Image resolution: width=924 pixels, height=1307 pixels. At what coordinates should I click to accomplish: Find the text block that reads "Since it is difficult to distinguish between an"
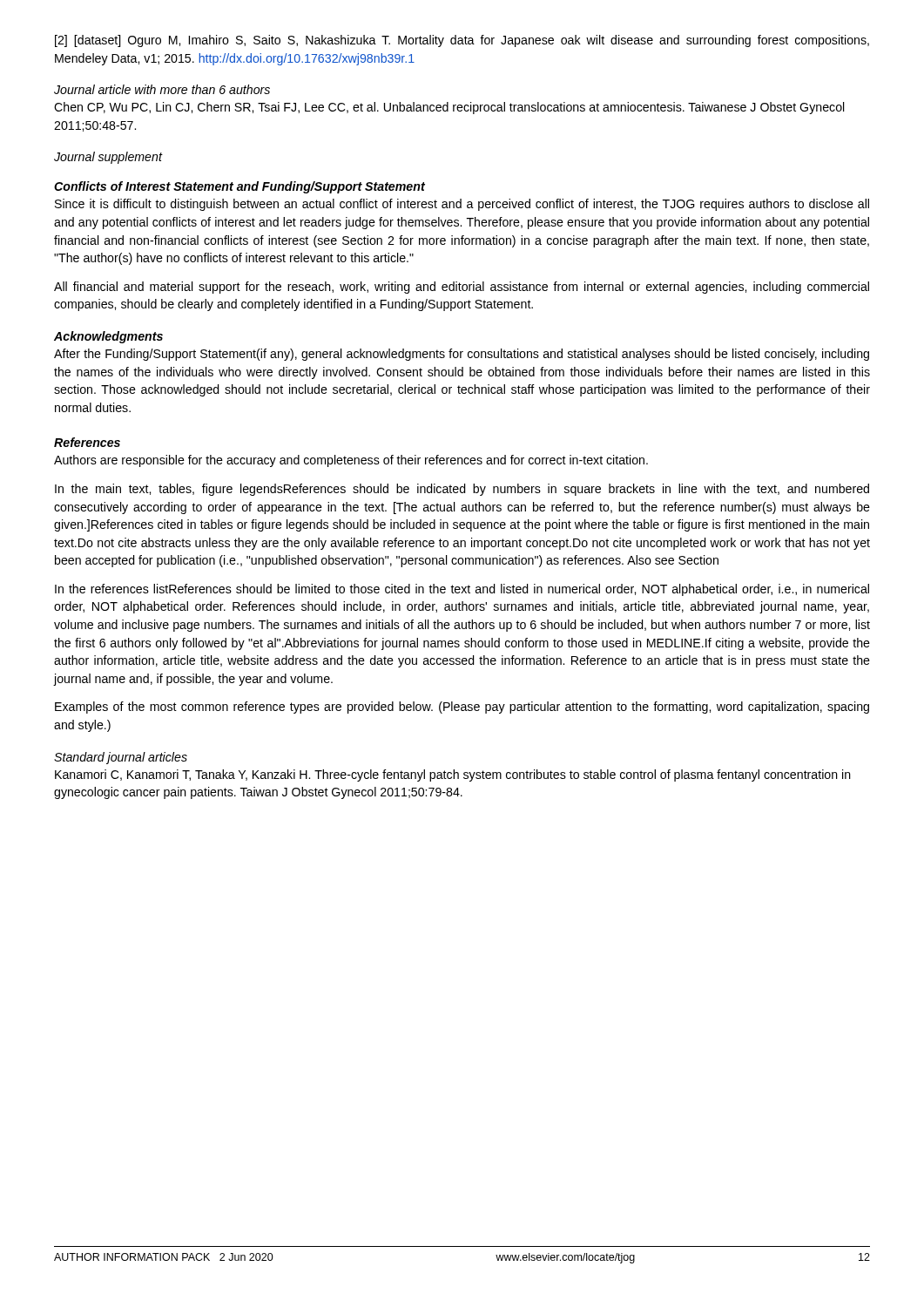(462, 231)
